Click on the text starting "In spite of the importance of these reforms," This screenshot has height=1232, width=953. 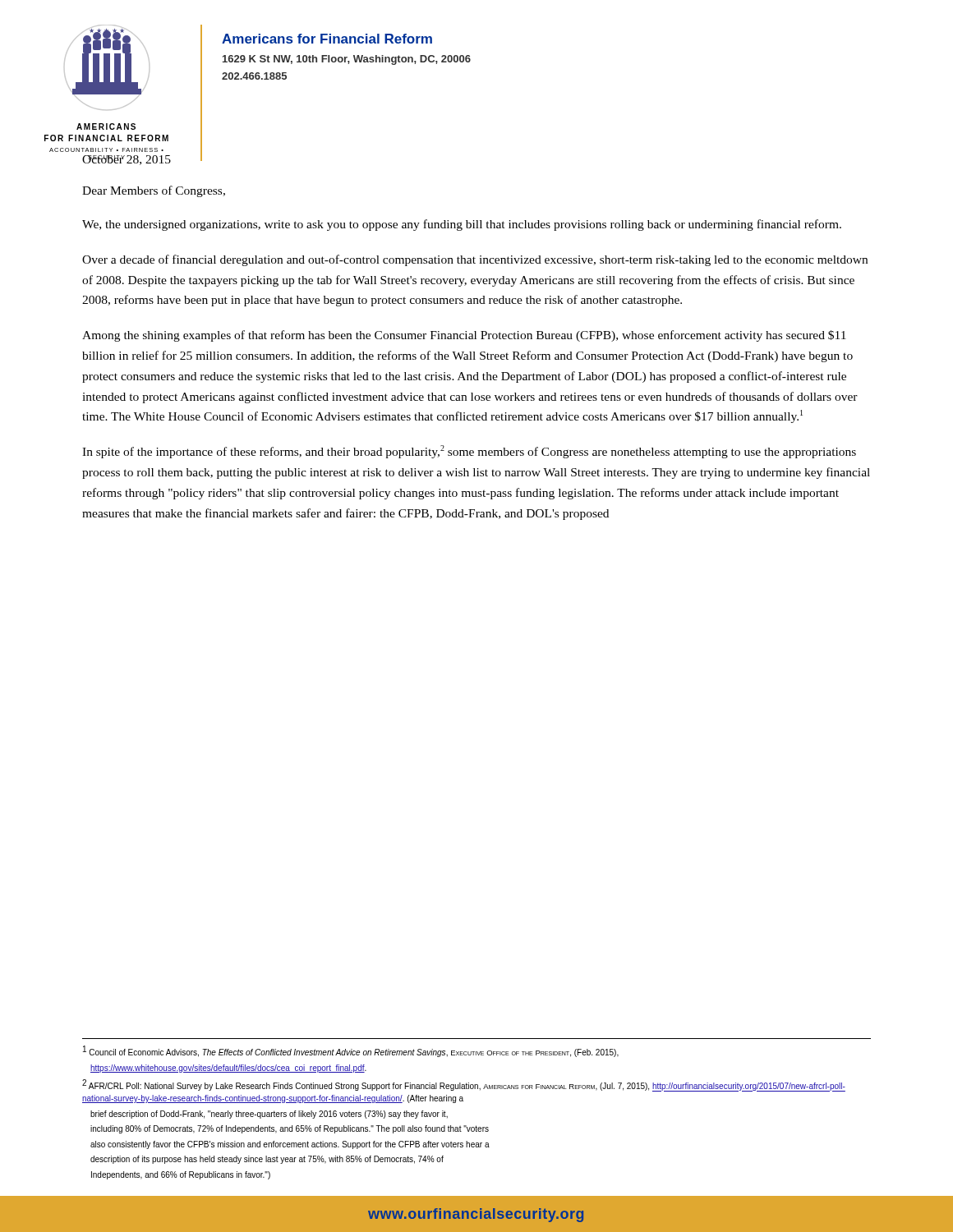coord(476,482)
